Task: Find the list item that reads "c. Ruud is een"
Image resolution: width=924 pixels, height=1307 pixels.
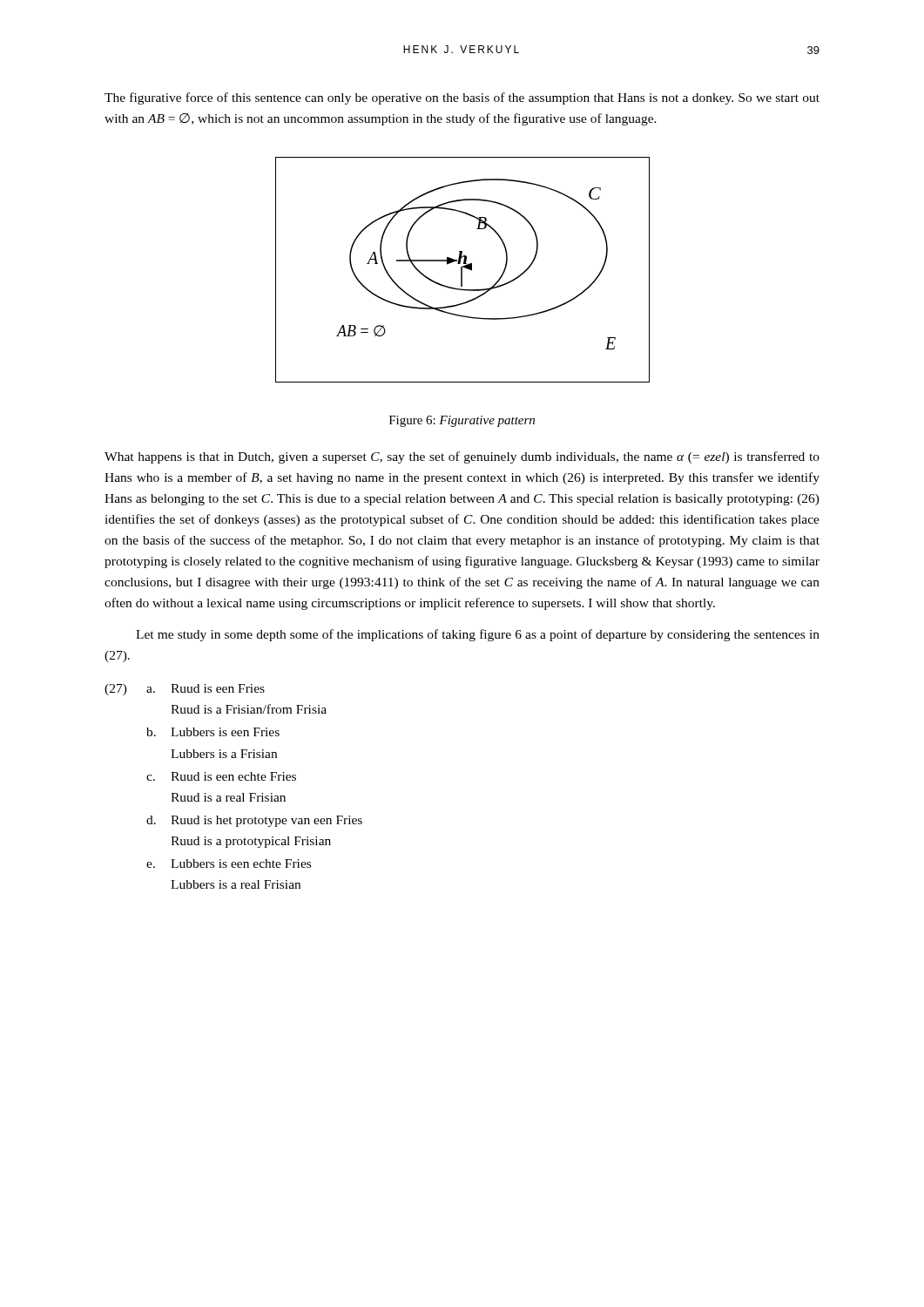Action: click(x=221, y=776)
